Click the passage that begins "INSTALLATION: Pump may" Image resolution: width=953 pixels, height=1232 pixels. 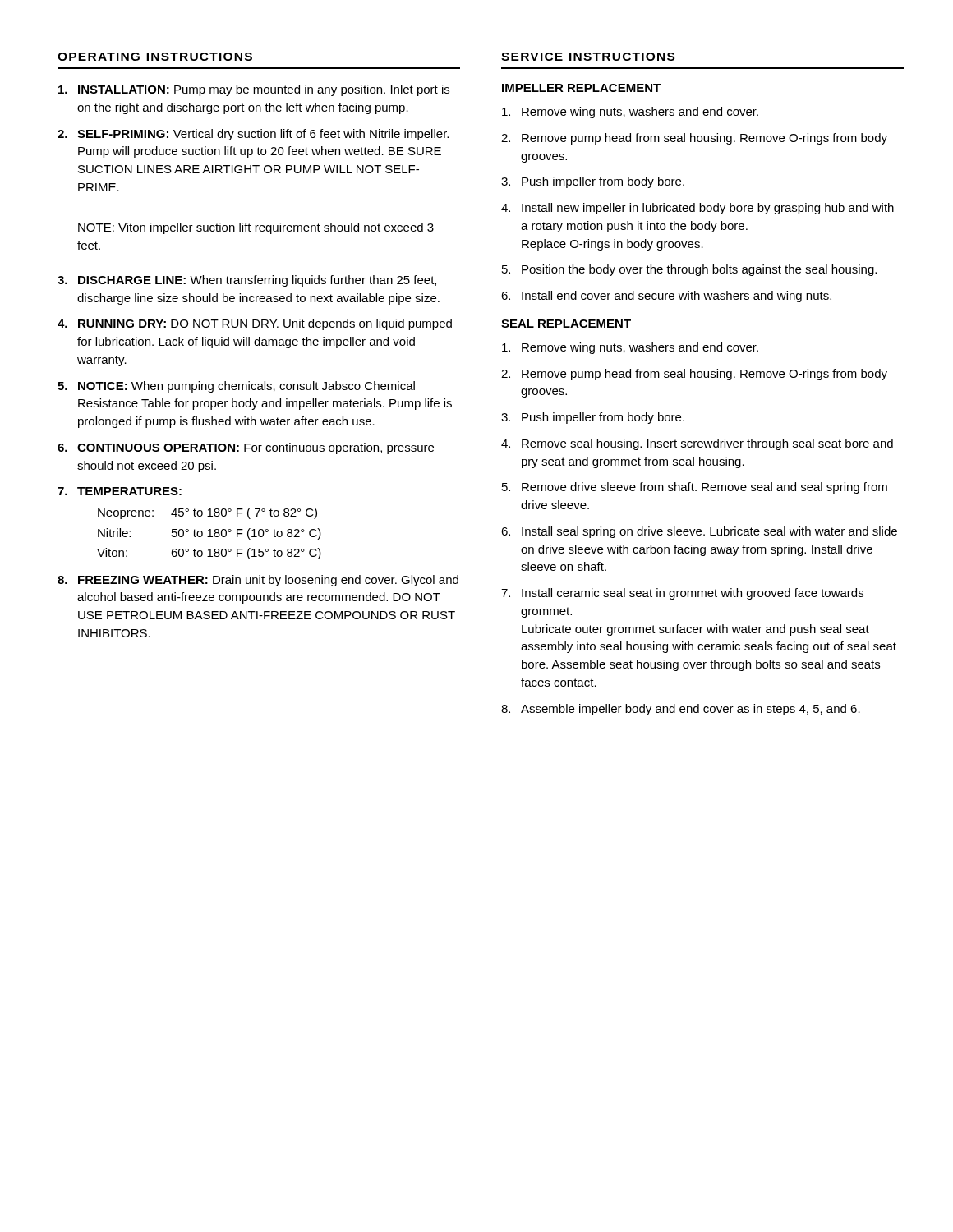tap(259, 98)
